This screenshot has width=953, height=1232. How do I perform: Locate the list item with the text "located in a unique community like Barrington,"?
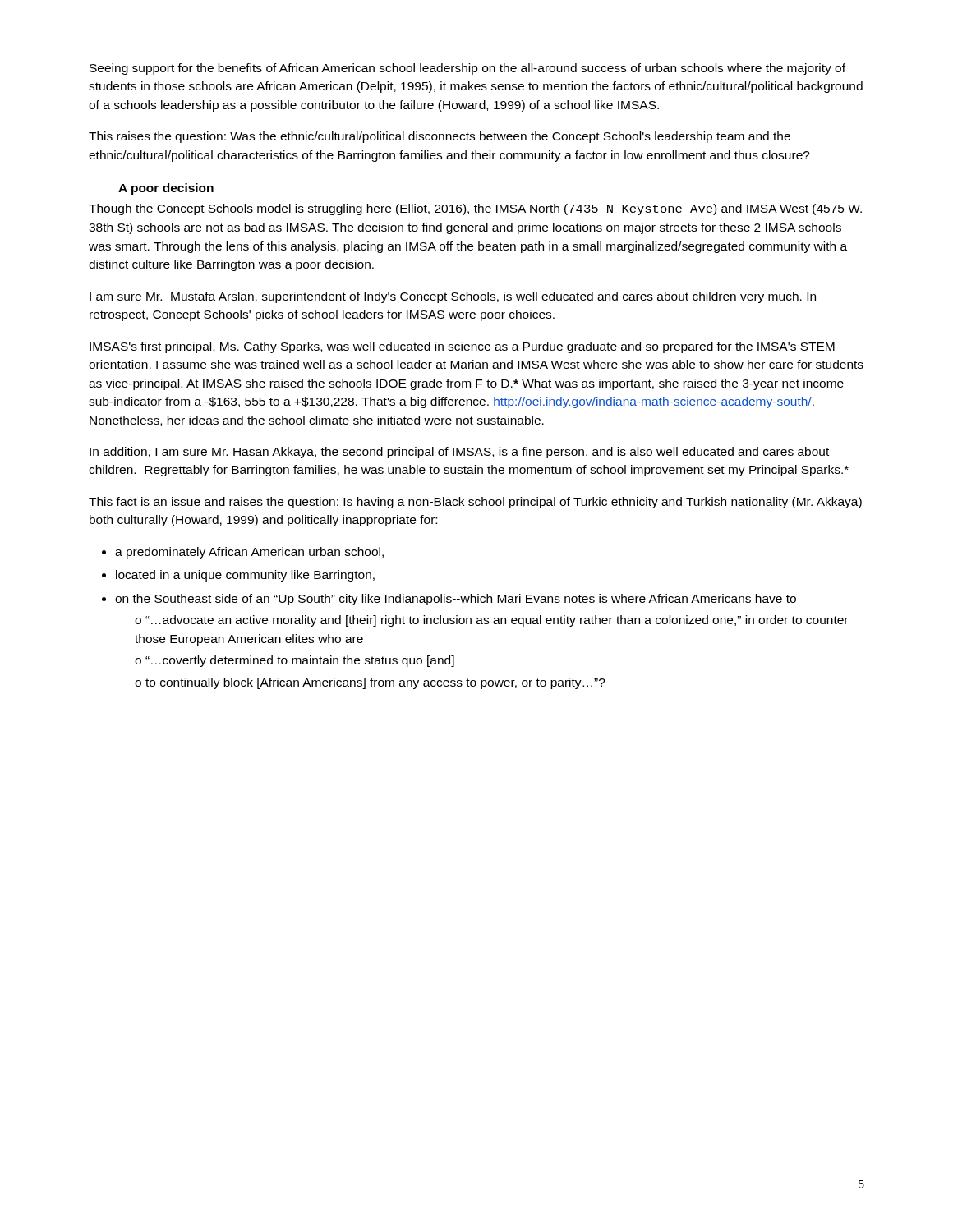pos(238,576)
